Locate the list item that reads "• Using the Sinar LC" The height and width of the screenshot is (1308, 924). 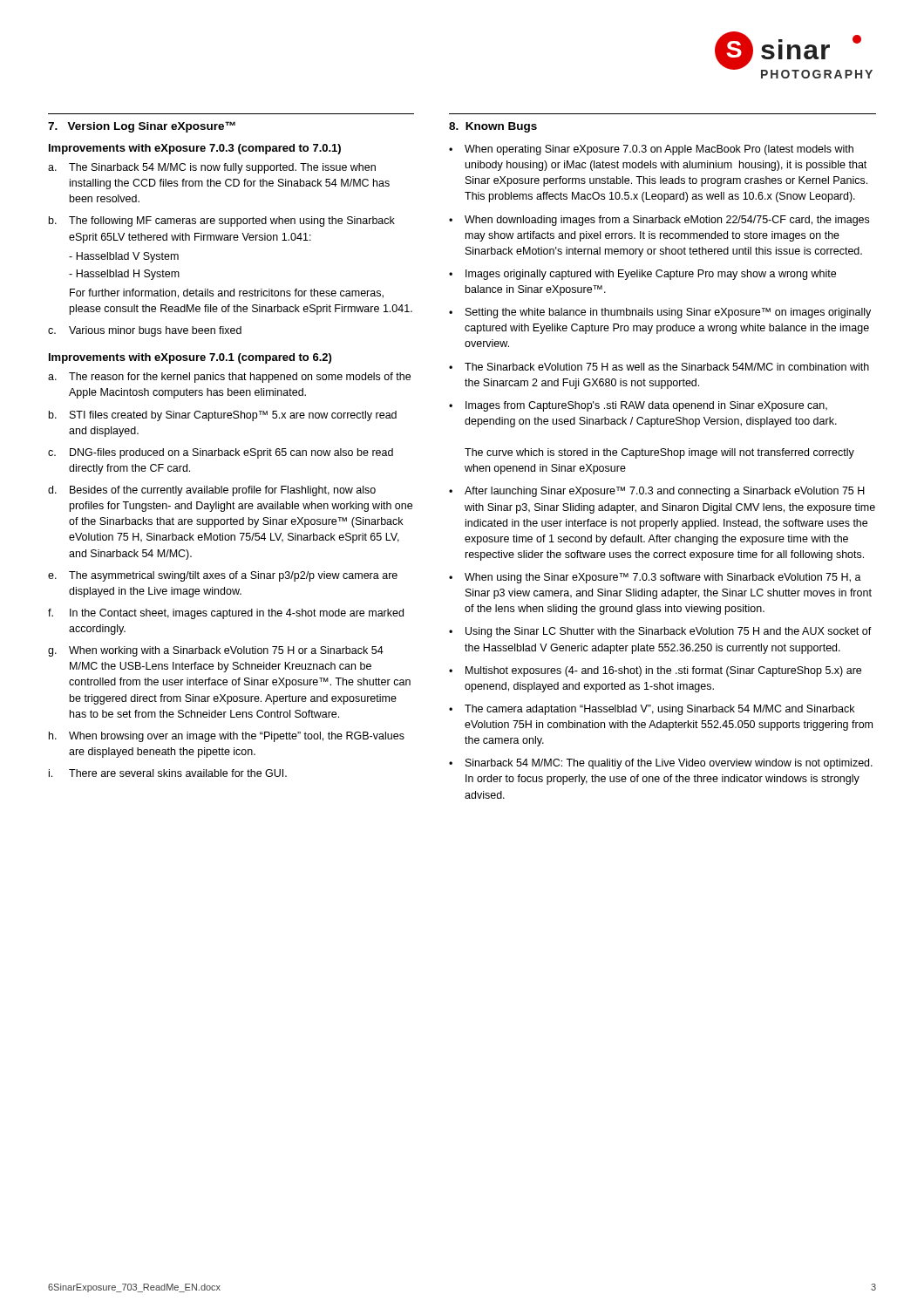point(662,640)
